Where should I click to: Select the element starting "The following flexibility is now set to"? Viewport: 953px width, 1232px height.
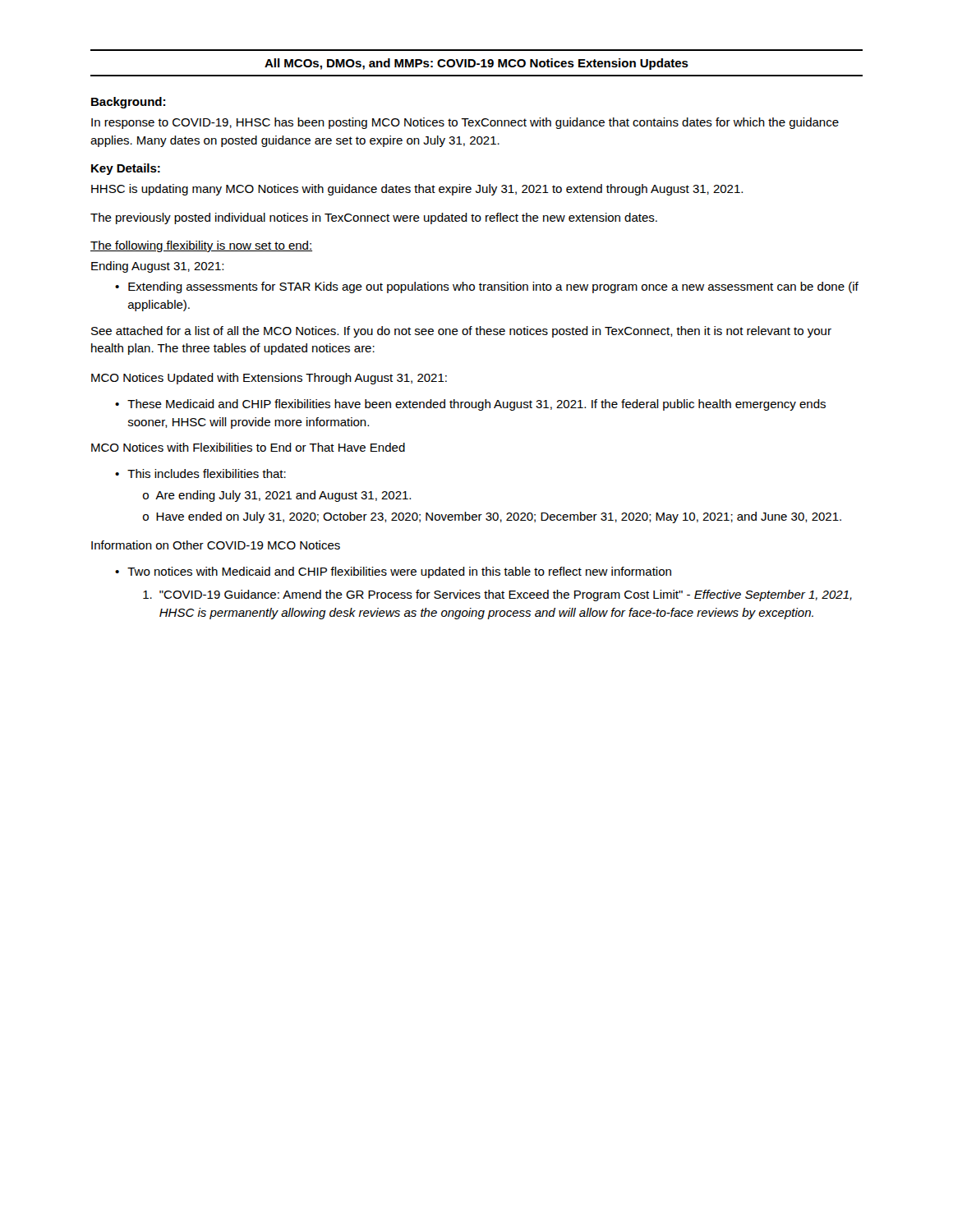(x=201, y=245)
